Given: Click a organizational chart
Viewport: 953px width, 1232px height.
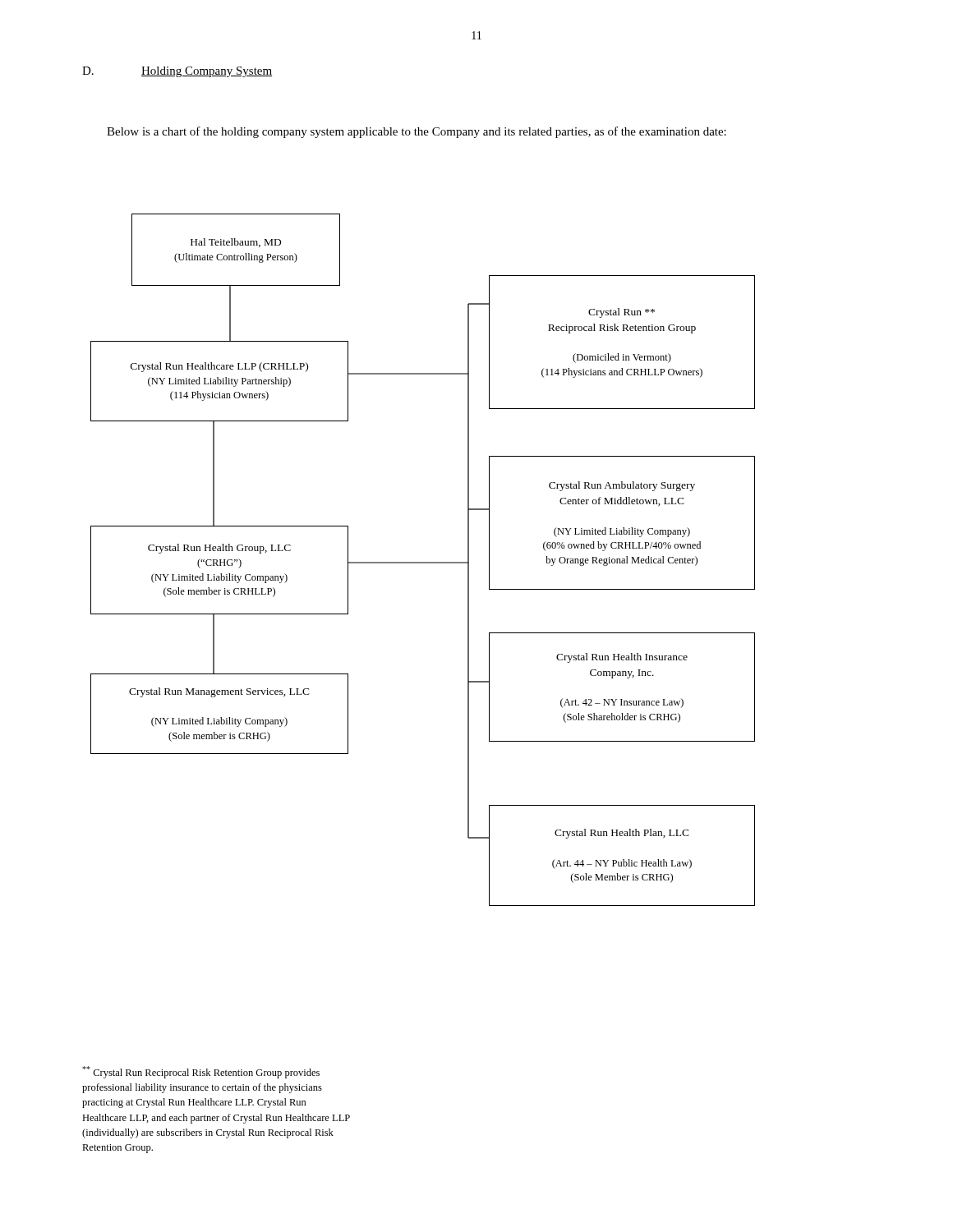Looking at the screenshot, I should click(476, 661).
